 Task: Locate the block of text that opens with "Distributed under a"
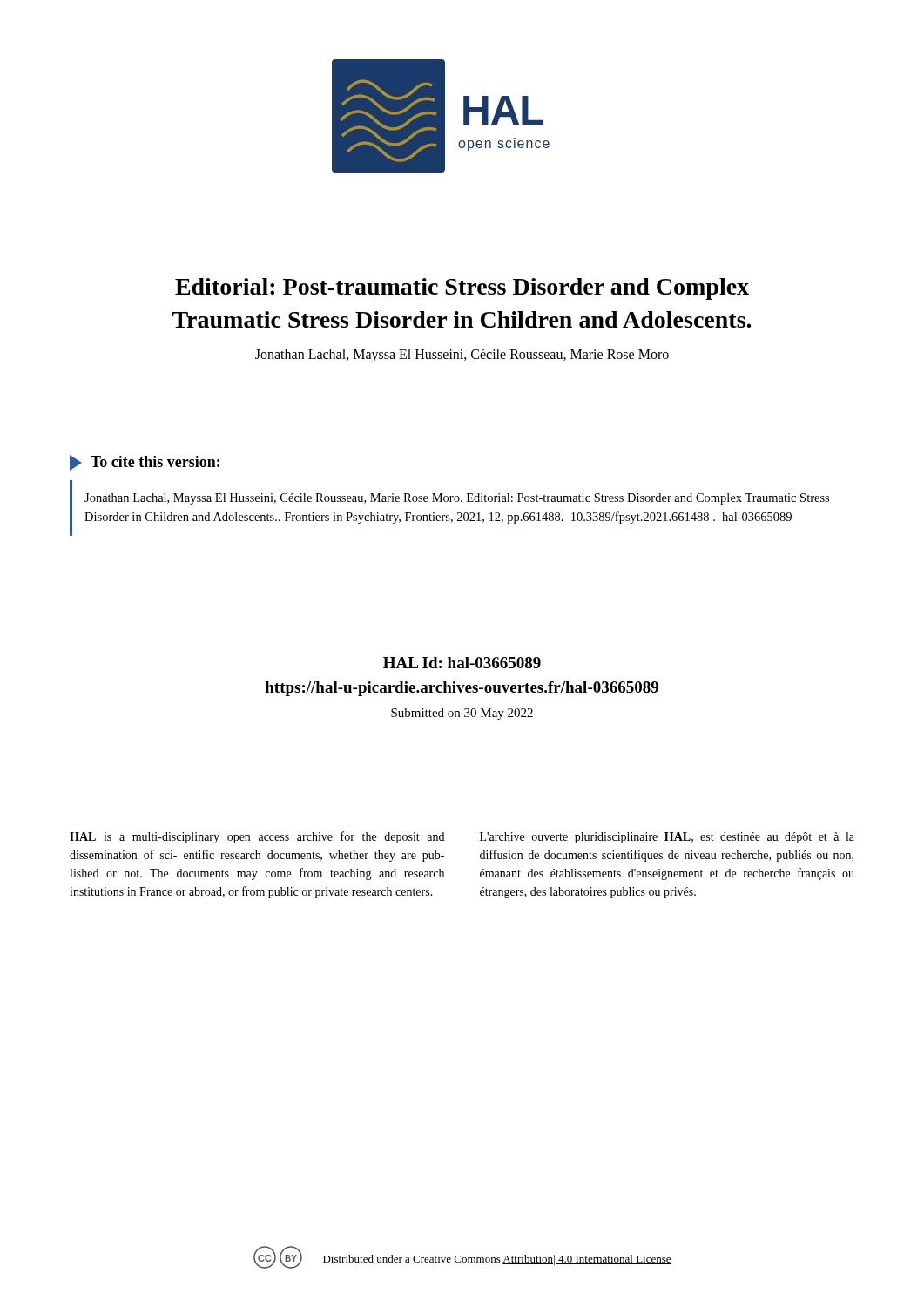[x=497, y=1259]
